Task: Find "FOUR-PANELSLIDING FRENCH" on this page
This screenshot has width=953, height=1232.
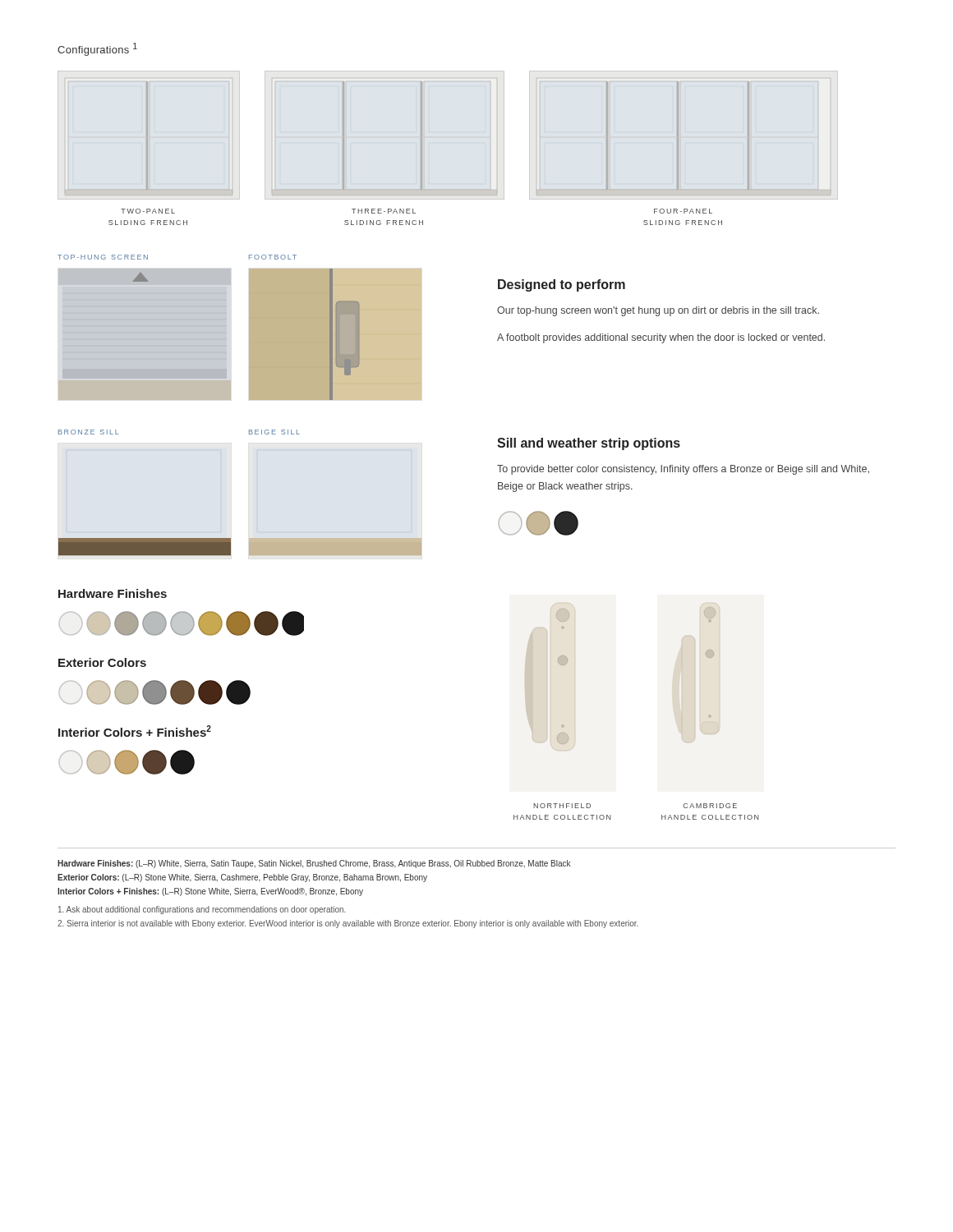Action: pyautogui.click(x=684, y=217)
